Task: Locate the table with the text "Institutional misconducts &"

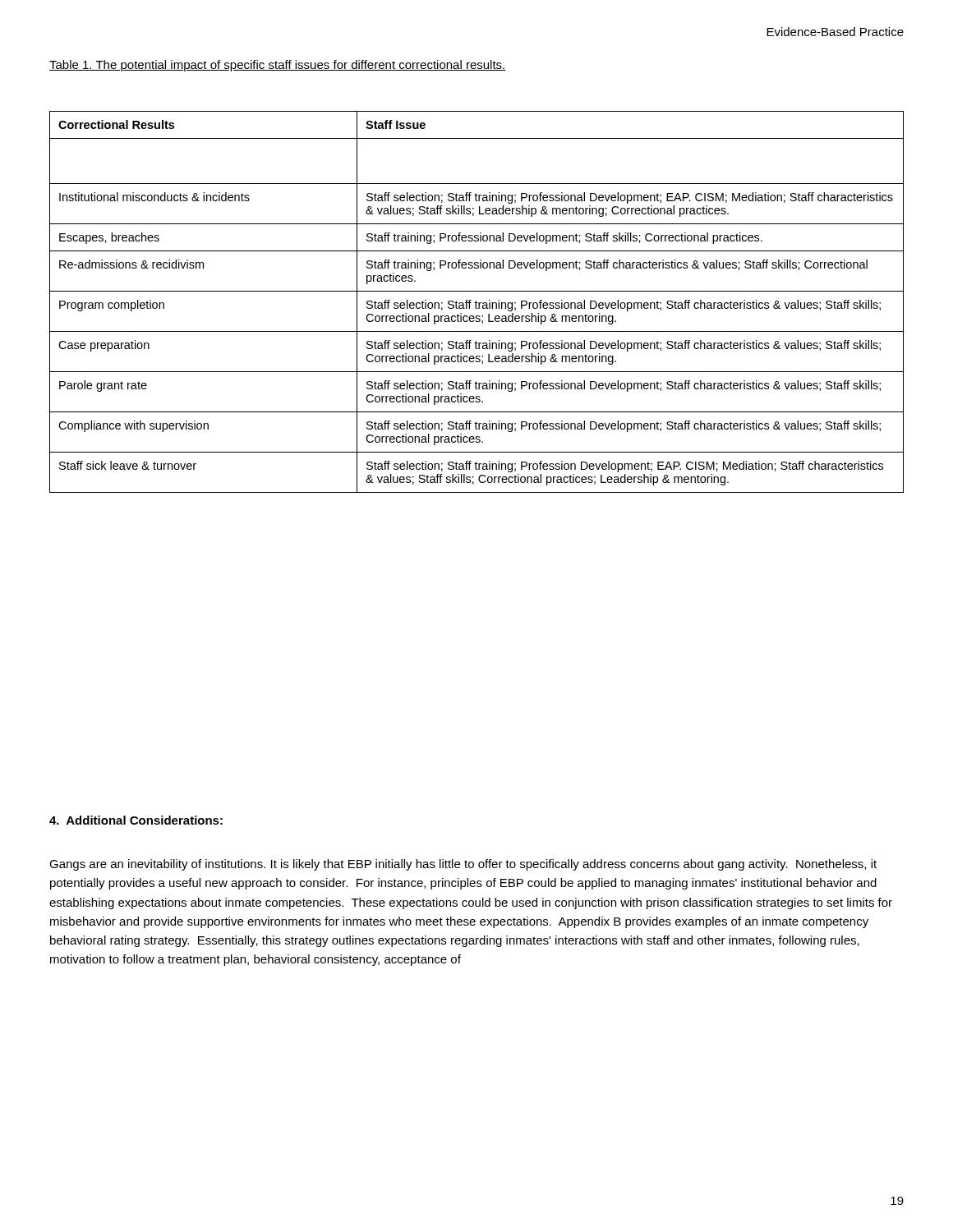Action: (x=476, y=302)
